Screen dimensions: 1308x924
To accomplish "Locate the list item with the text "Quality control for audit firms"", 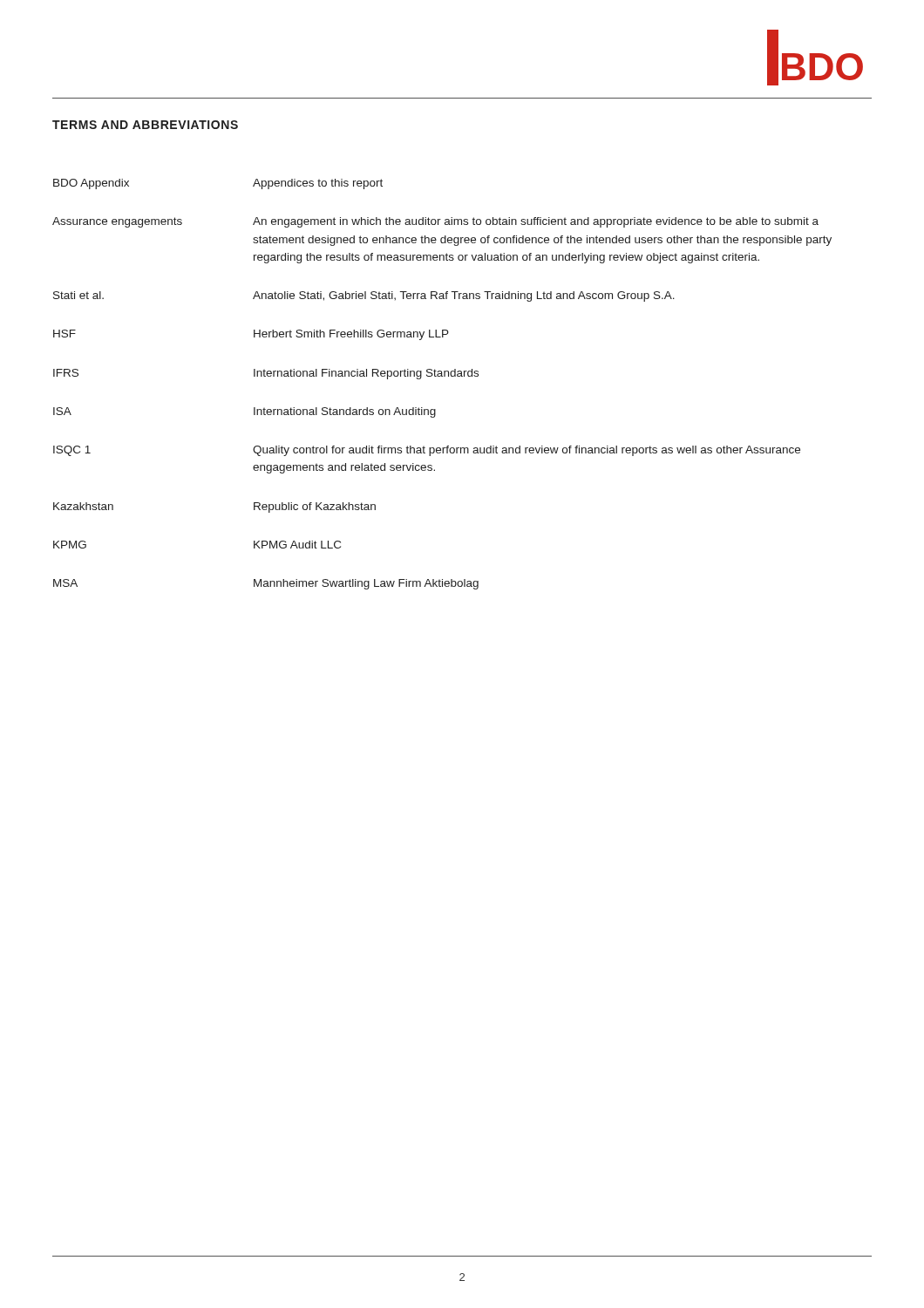I will [527, 458].
